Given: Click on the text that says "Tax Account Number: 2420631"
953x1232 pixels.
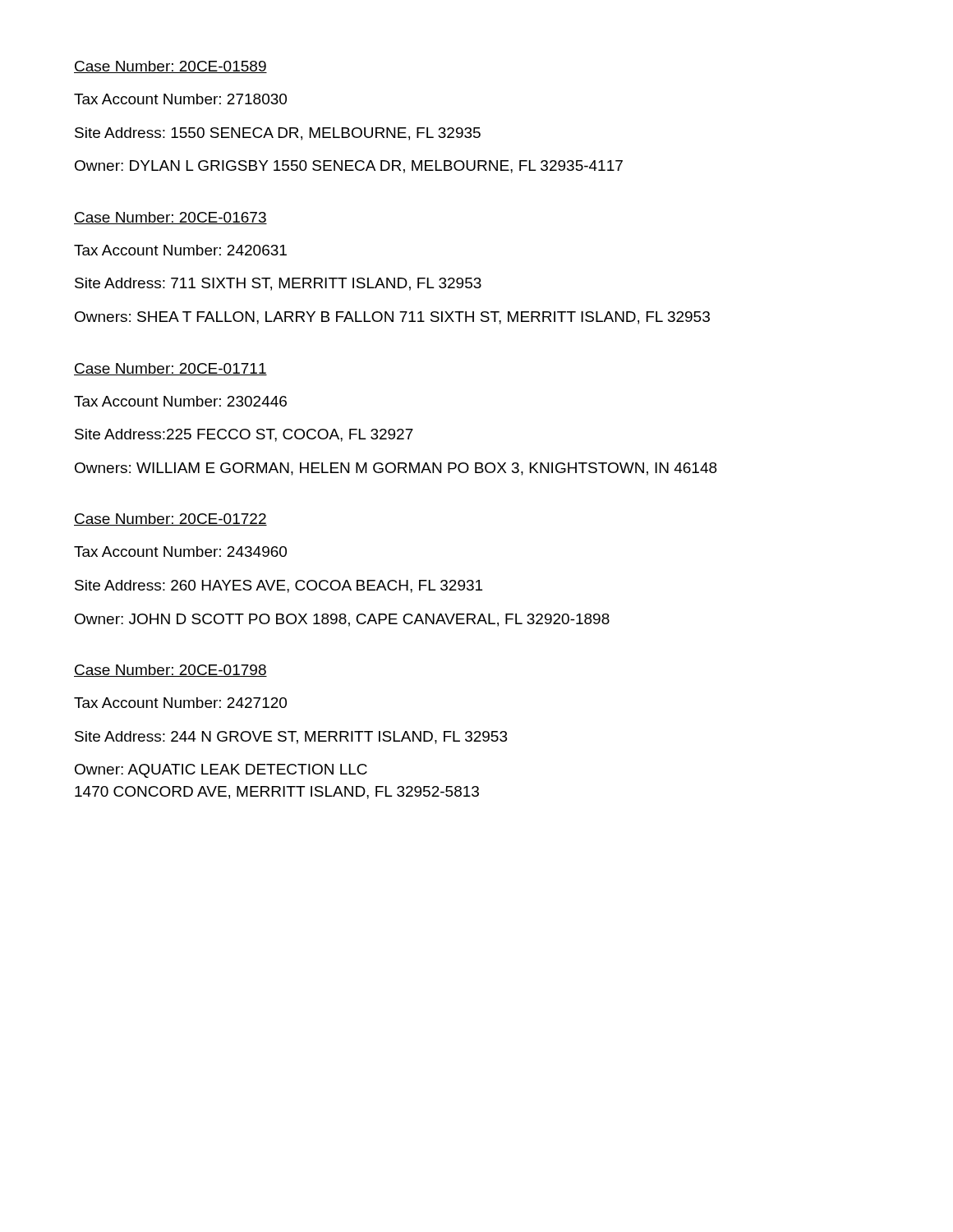Looking at the screenshot, I should coord(181,250).
